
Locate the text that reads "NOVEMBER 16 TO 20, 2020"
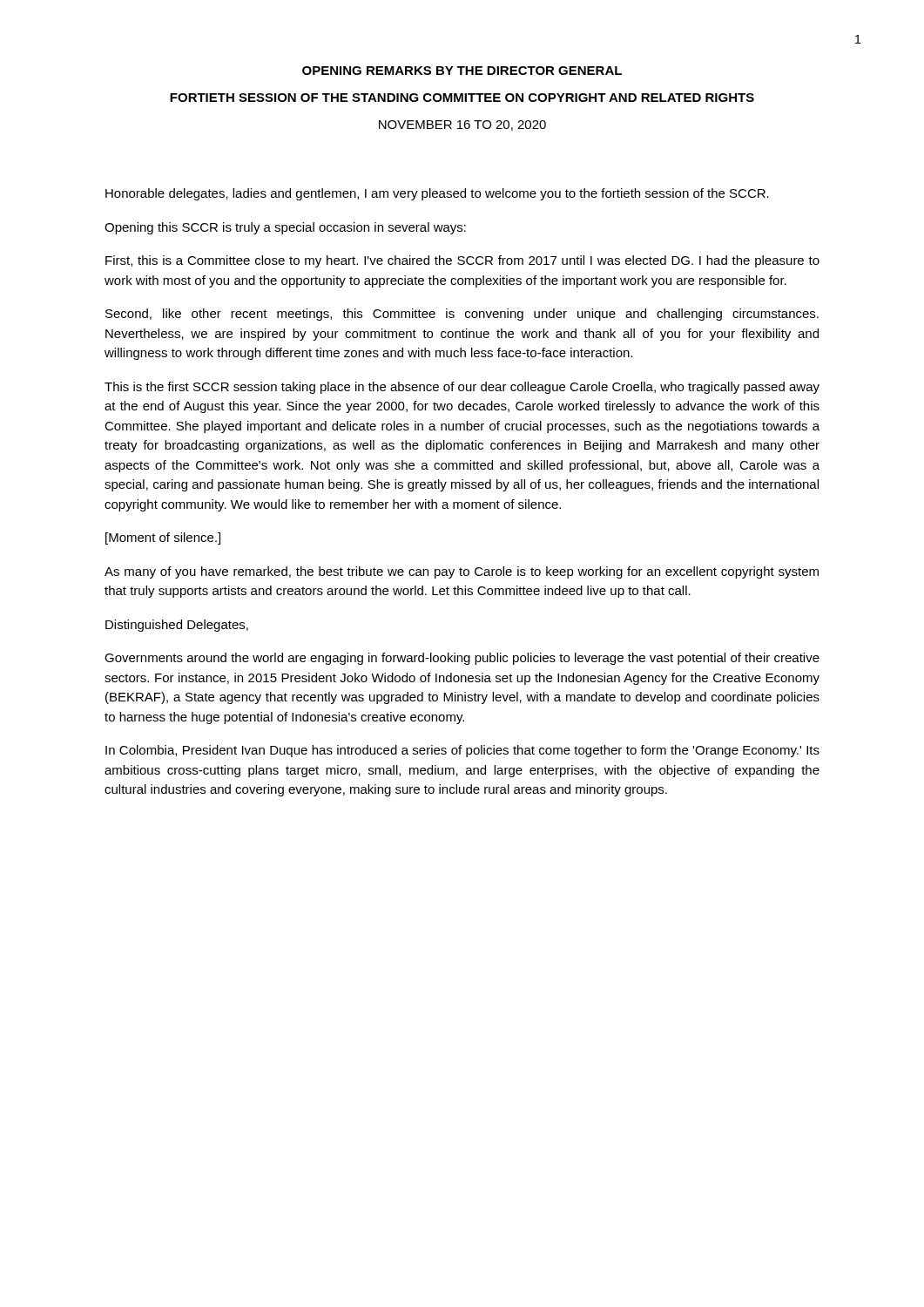(x=462, y=124)
